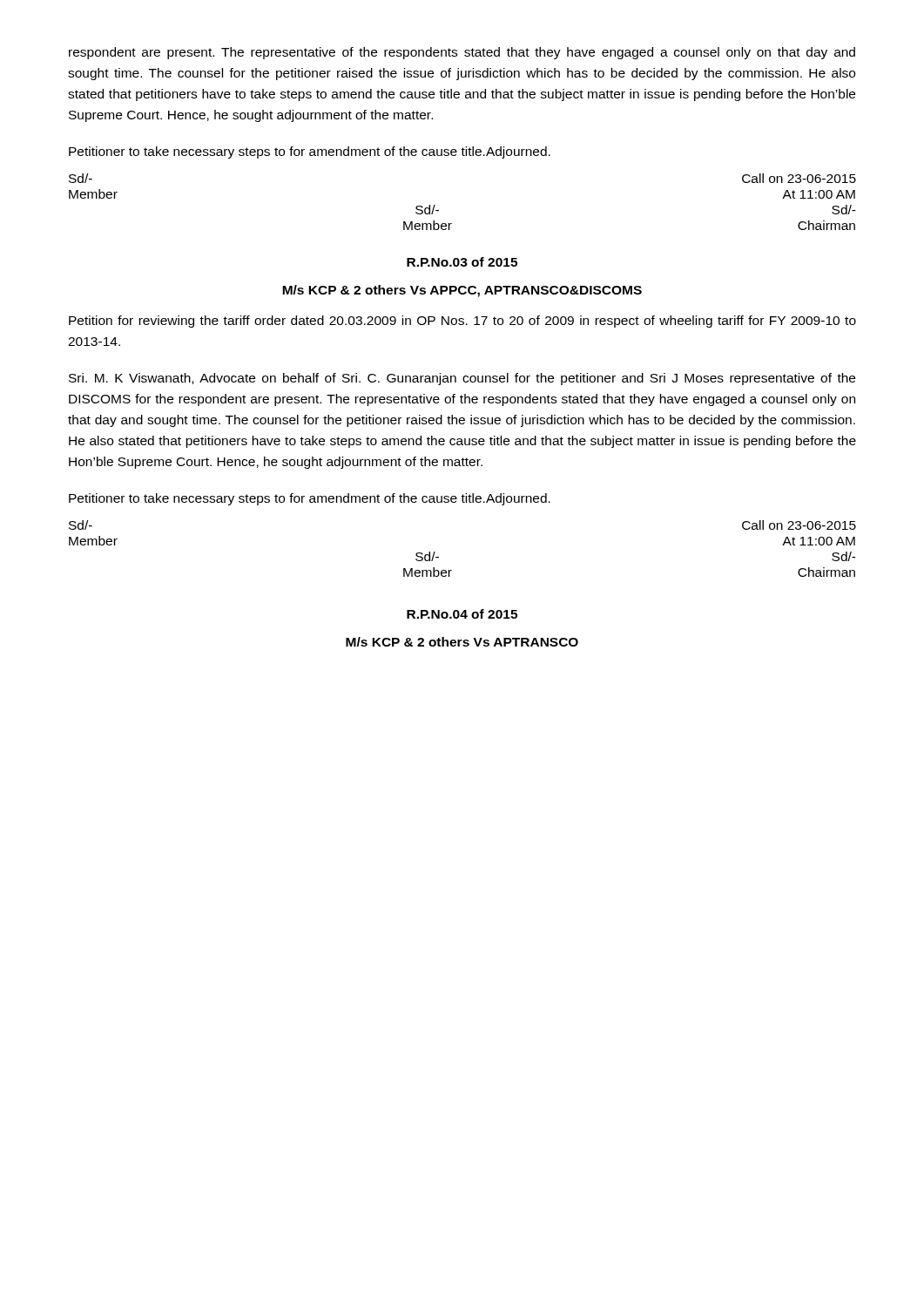Locate the block of text that opens with "Petition for reviewing the tariff order"
Viewport: 924px width, 1307px height.
[462, 331]
